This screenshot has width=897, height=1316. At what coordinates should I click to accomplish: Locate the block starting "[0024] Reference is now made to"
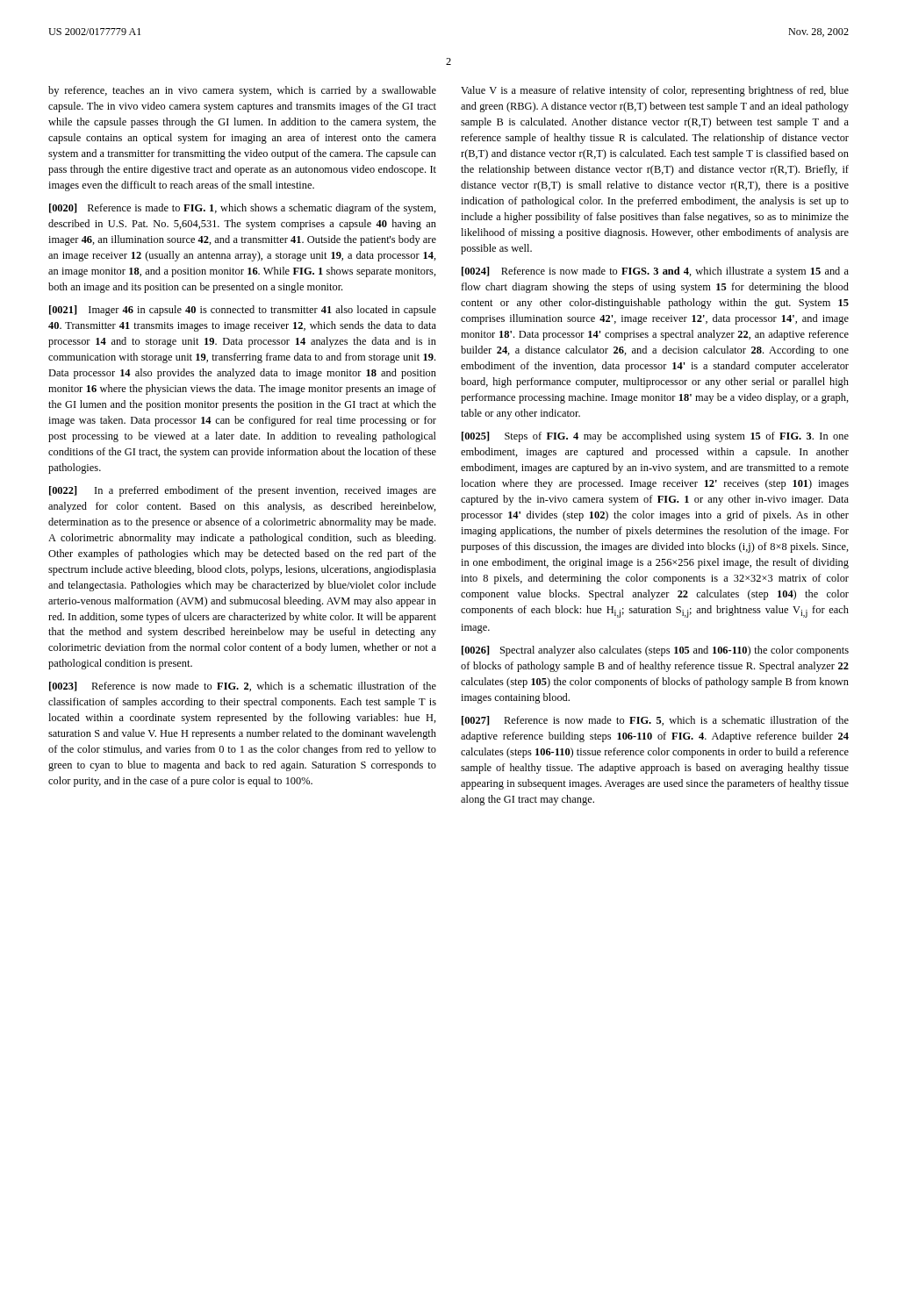(655, 342)
